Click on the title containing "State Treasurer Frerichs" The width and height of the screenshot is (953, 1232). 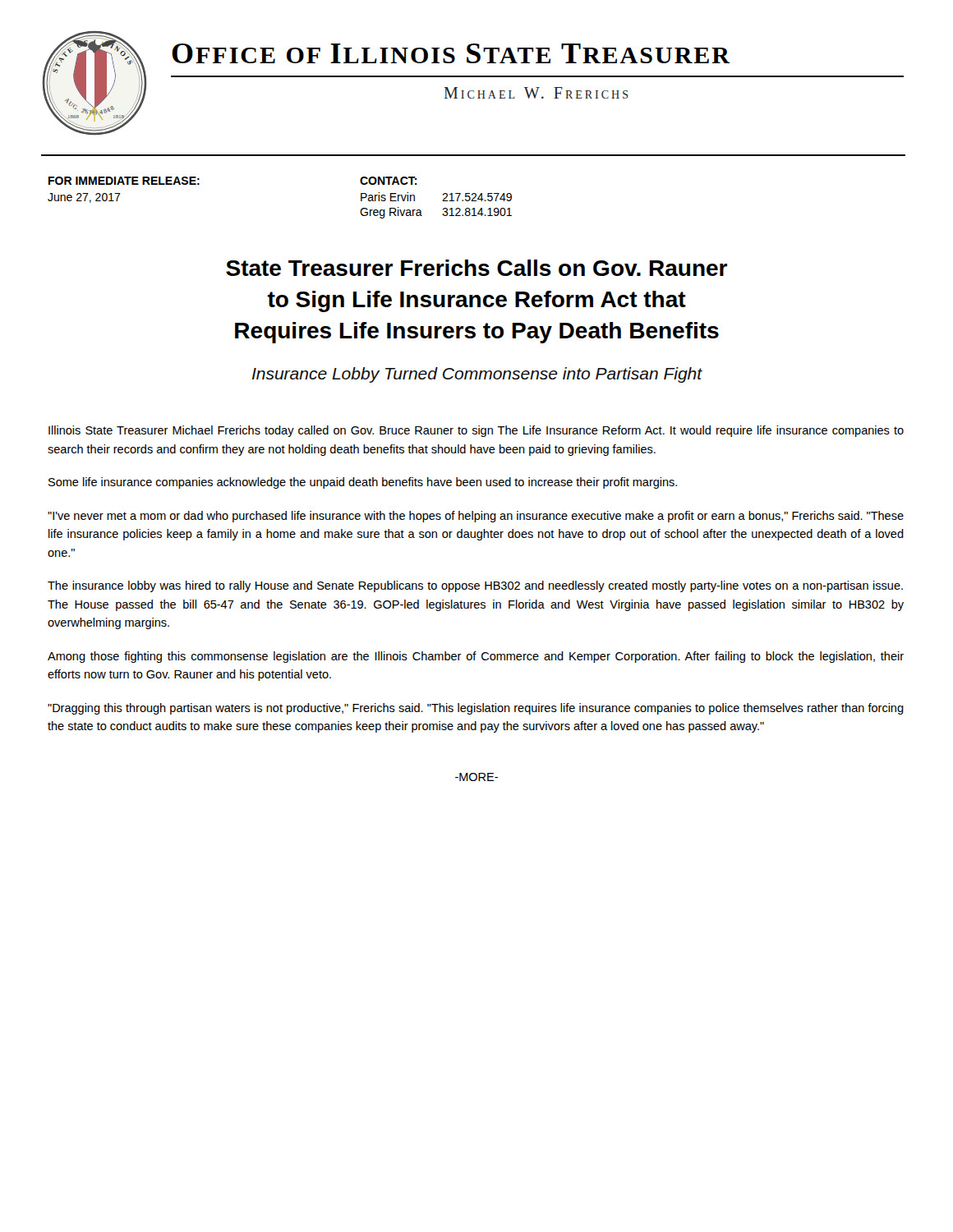[476, 299]
